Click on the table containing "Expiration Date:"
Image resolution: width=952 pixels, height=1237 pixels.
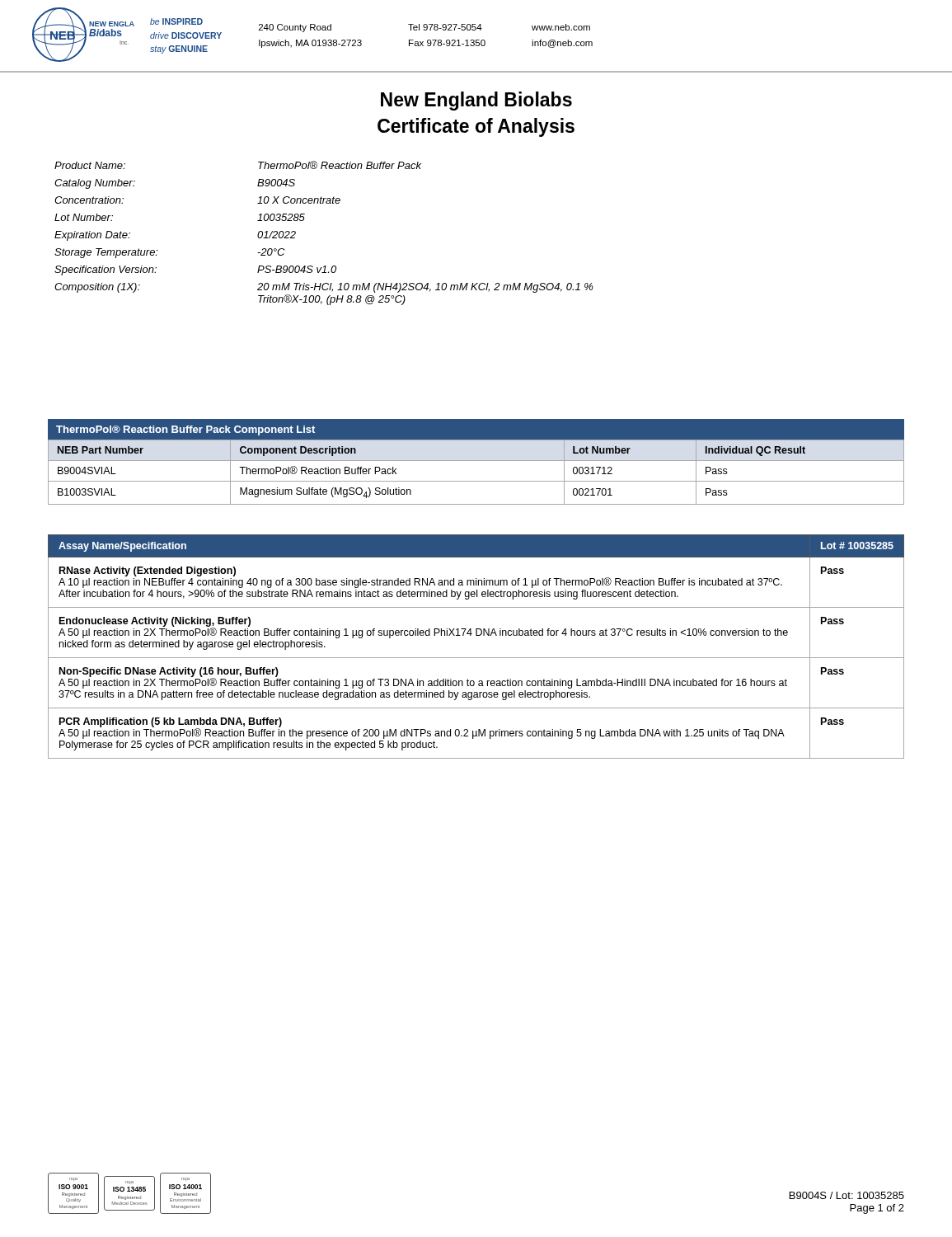(476, 232)
